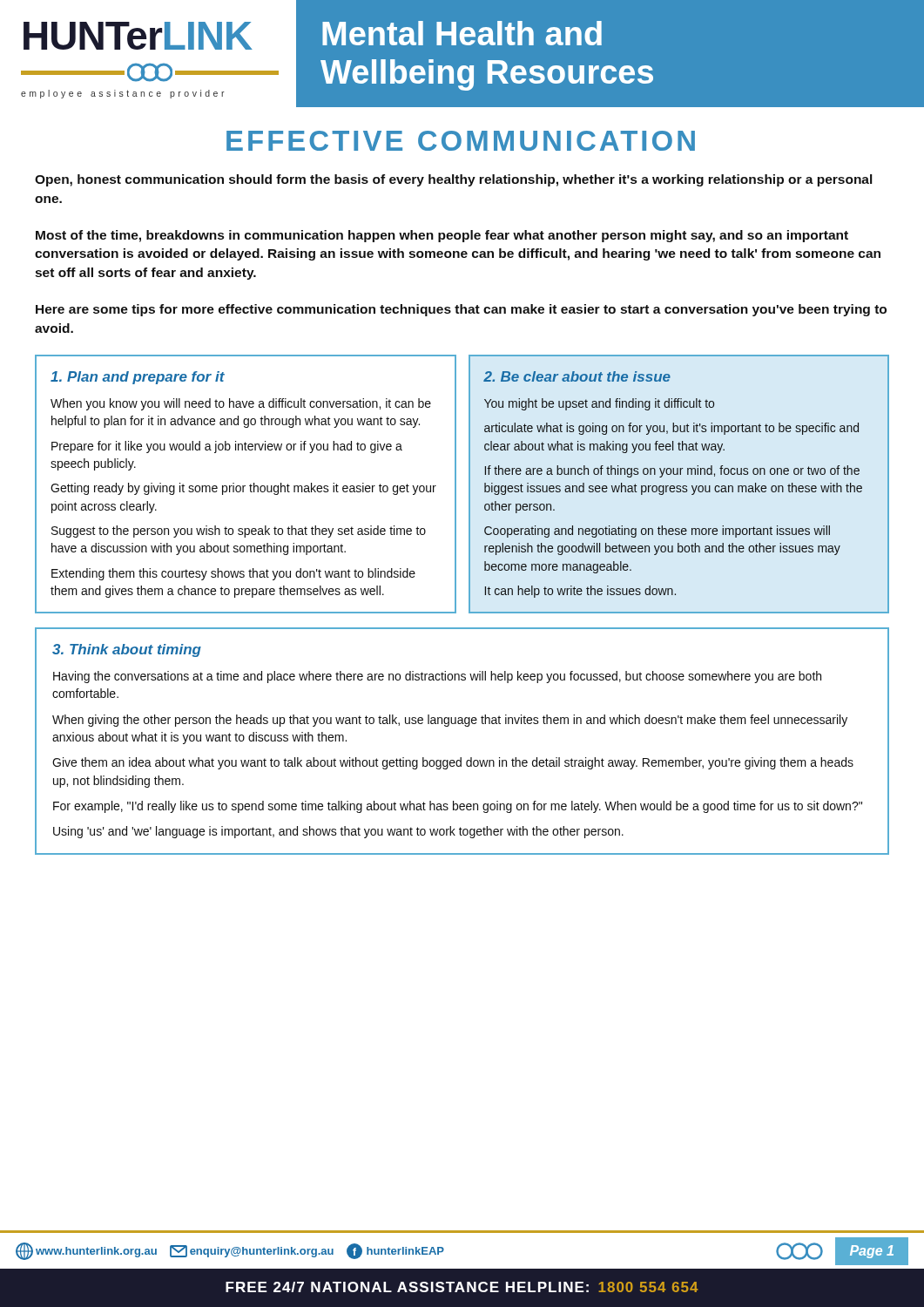The image size is (924, 1307).
Task: Navigate to the passage starting "Here are some tips for"
Action: [462, 318]
